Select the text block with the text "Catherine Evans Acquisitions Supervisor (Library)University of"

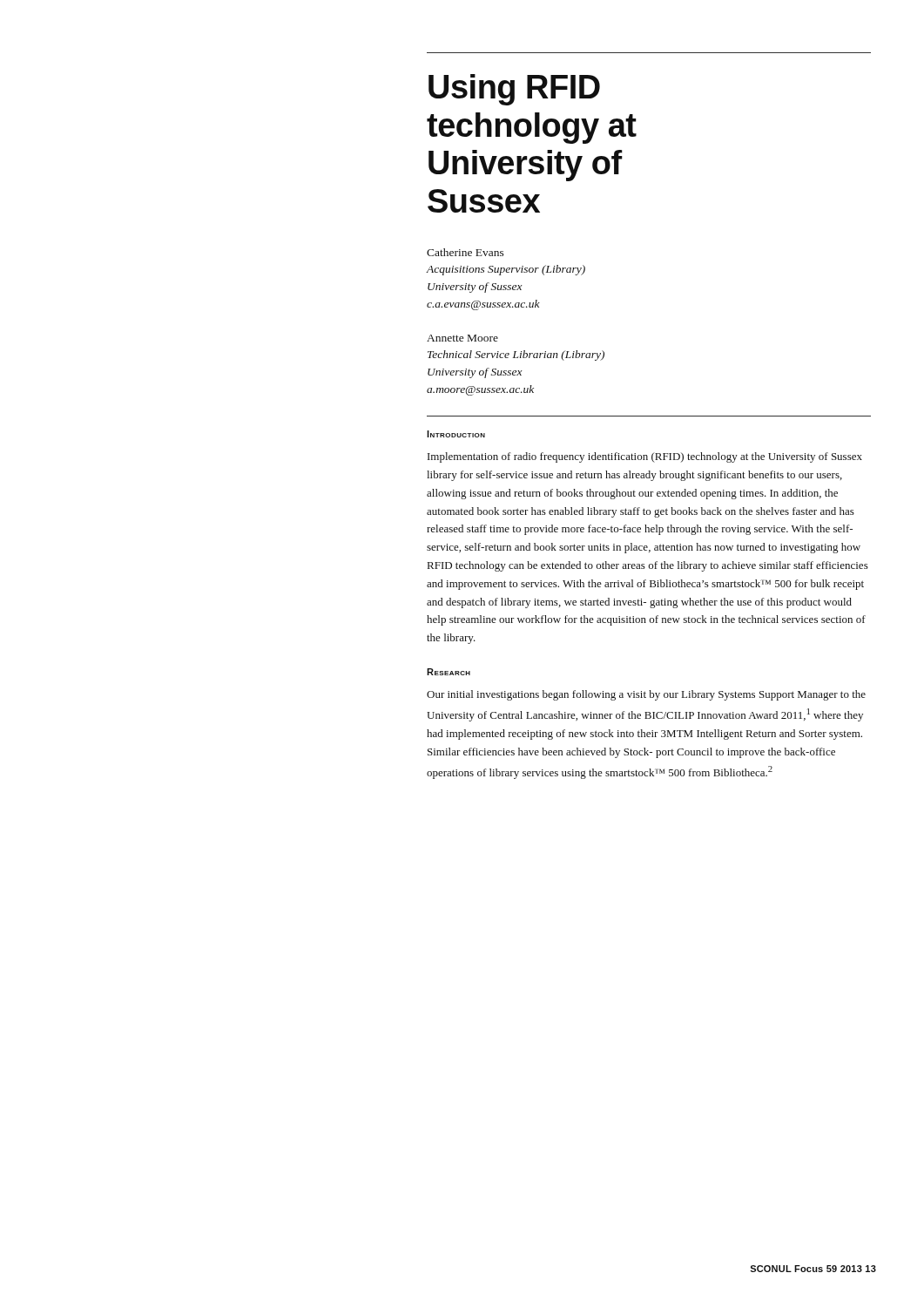click(465, 252)
